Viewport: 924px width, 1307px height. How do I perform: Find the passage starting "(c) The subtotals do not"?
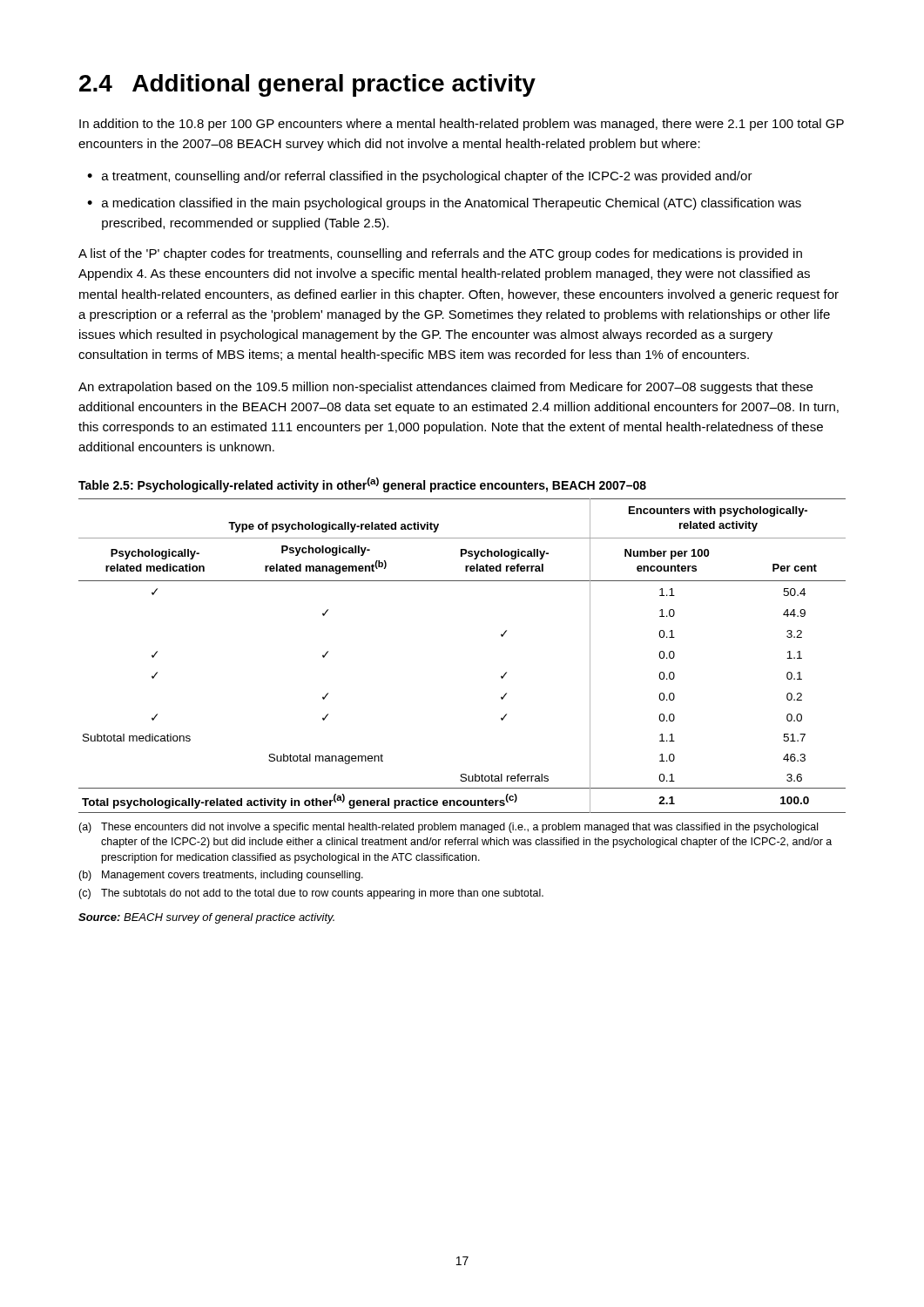(311, 894)
